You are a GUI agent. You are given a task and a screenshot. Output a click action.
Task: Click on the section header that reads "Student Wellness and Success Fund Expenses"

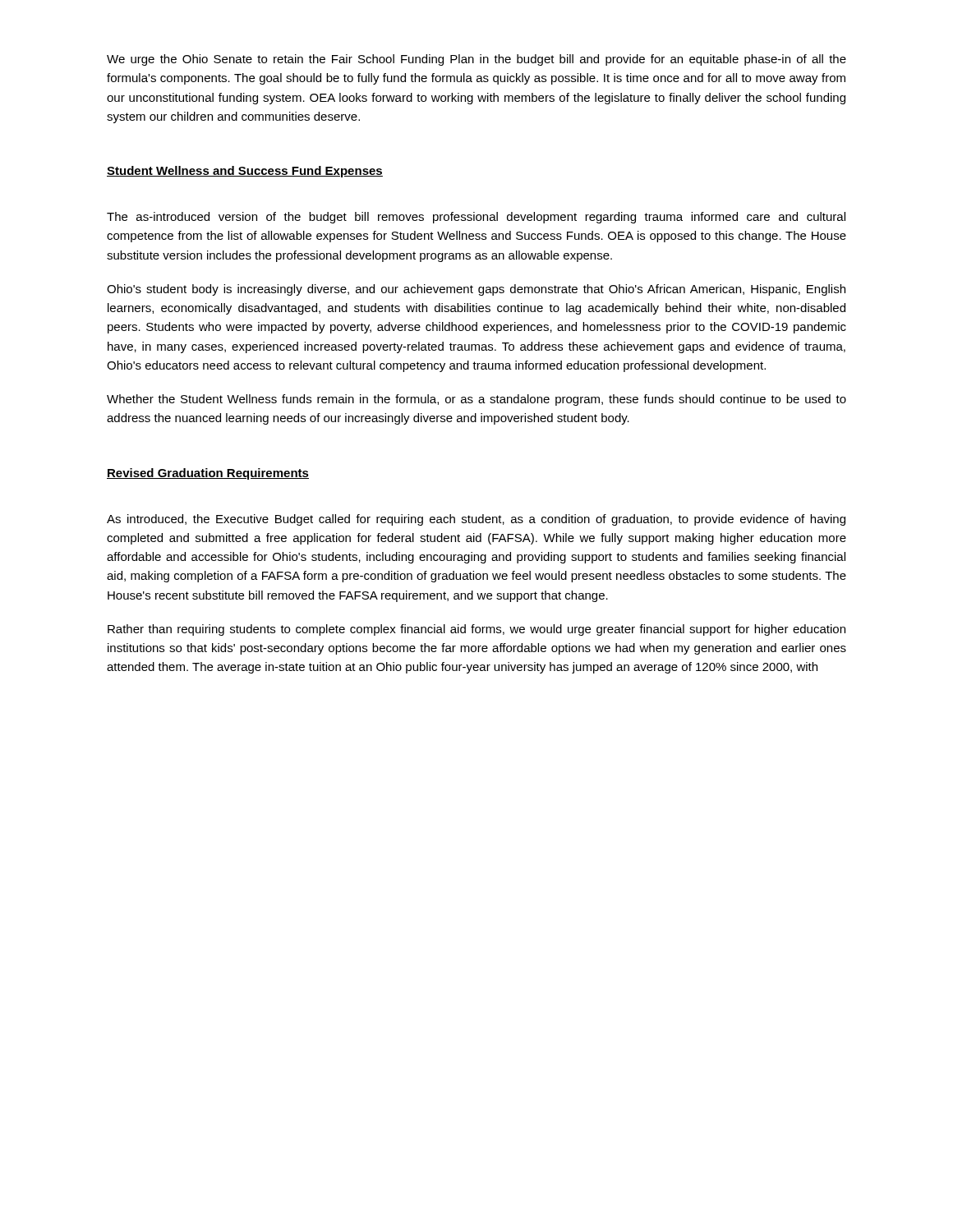coord(245,170)
